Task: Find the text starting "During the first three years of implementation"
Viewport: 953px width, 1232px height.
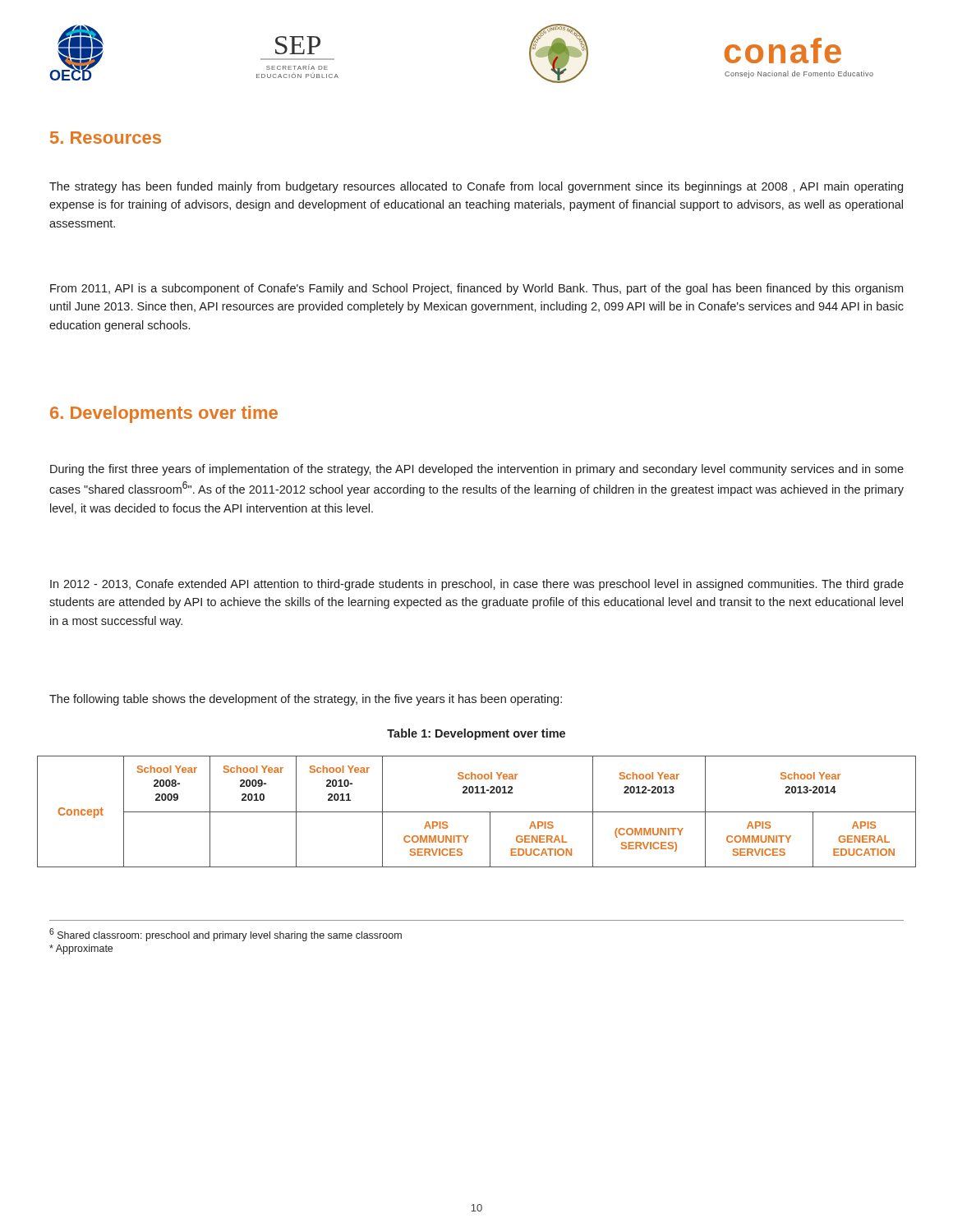Action: (x=476, y=489)
